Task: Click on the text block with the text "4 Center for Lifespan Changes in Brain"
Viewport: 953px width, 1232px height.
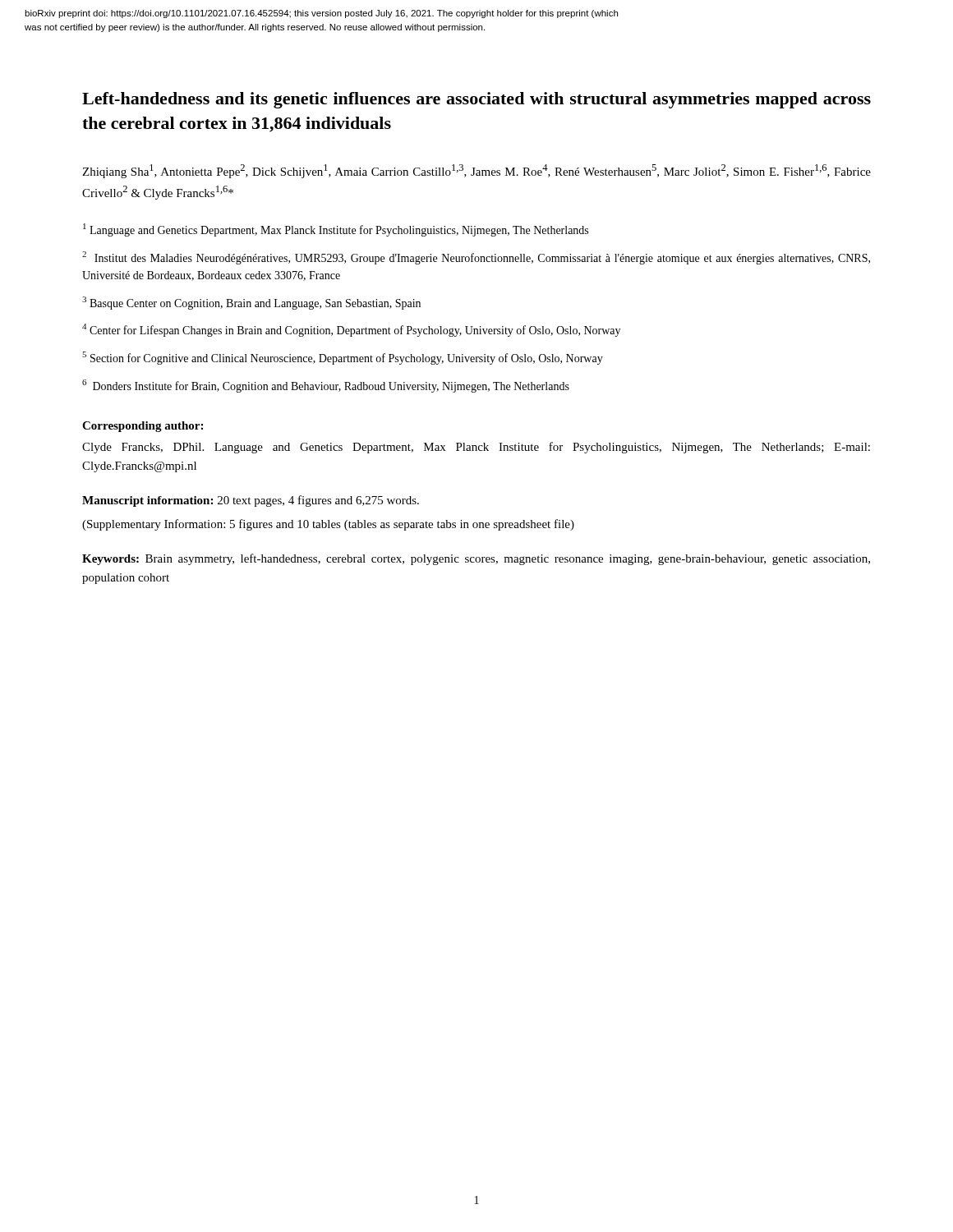Action: pos(351,329)
